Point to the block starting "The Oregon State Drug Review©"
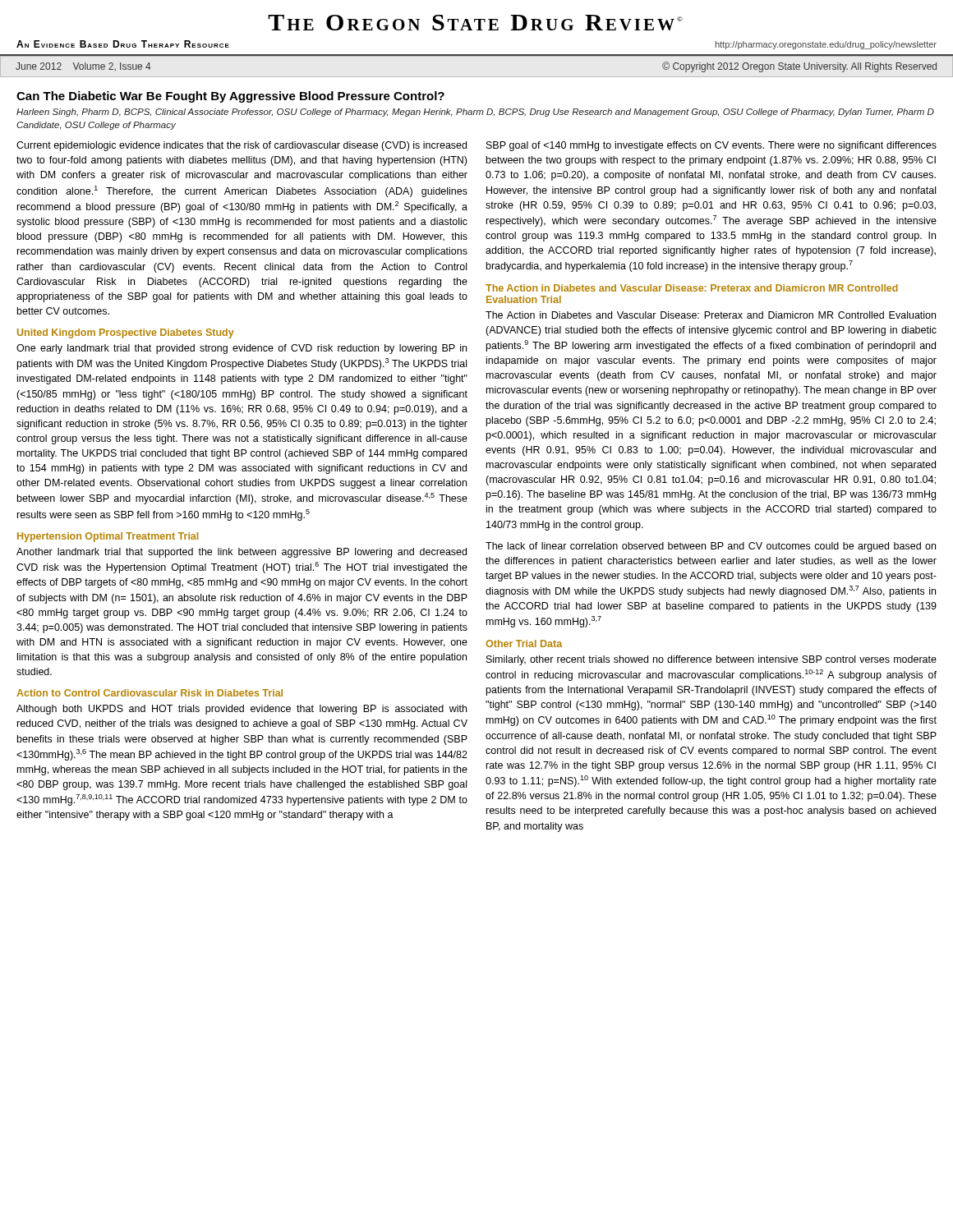The height and width of the screenshot is (1232, 953). coord(476,22)
